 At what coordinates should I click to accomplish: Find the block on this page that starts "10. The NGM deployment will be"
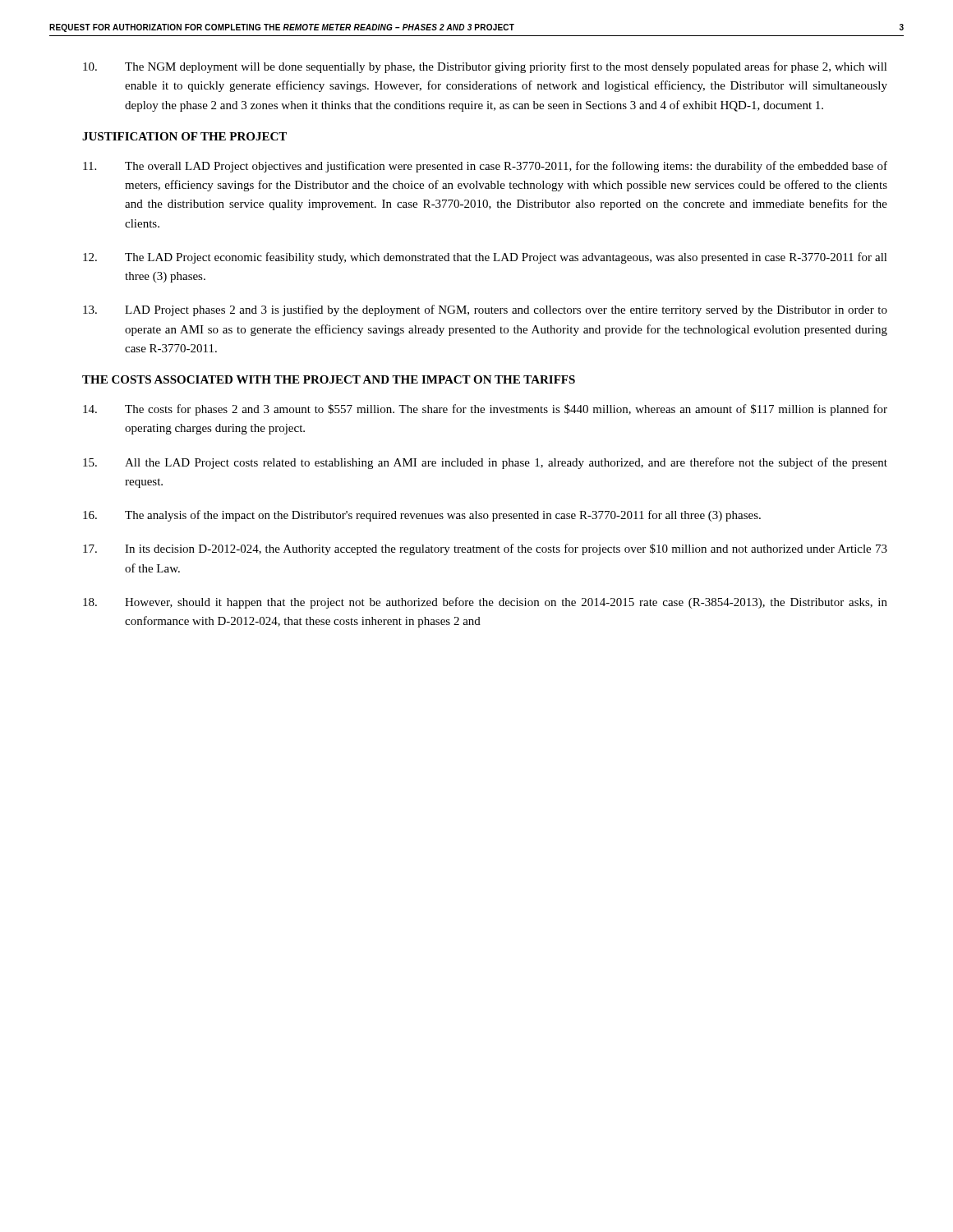(485, 86)
